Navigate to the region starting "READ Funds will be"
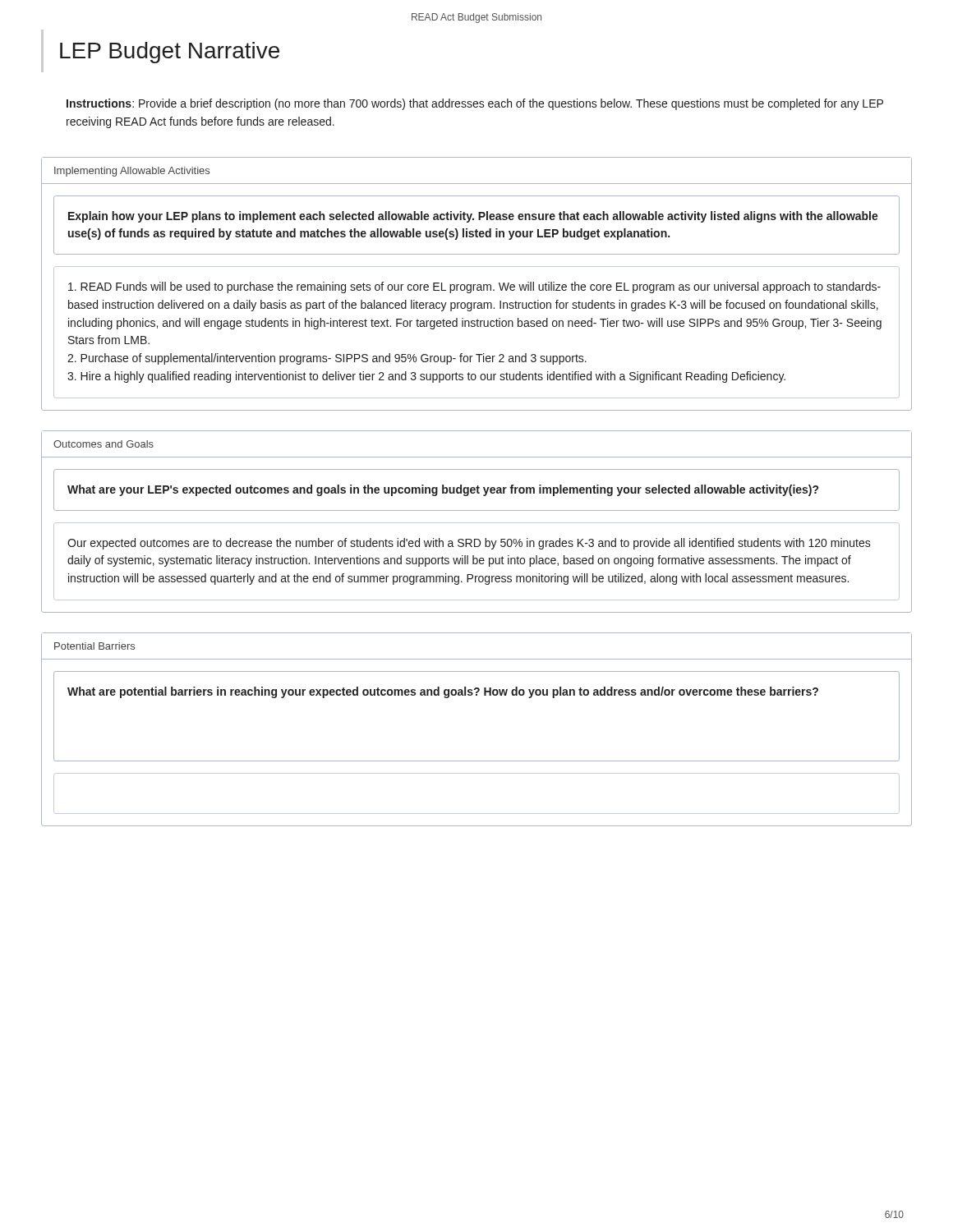This screenshot has width=953, height=1232. click(475, 331)
